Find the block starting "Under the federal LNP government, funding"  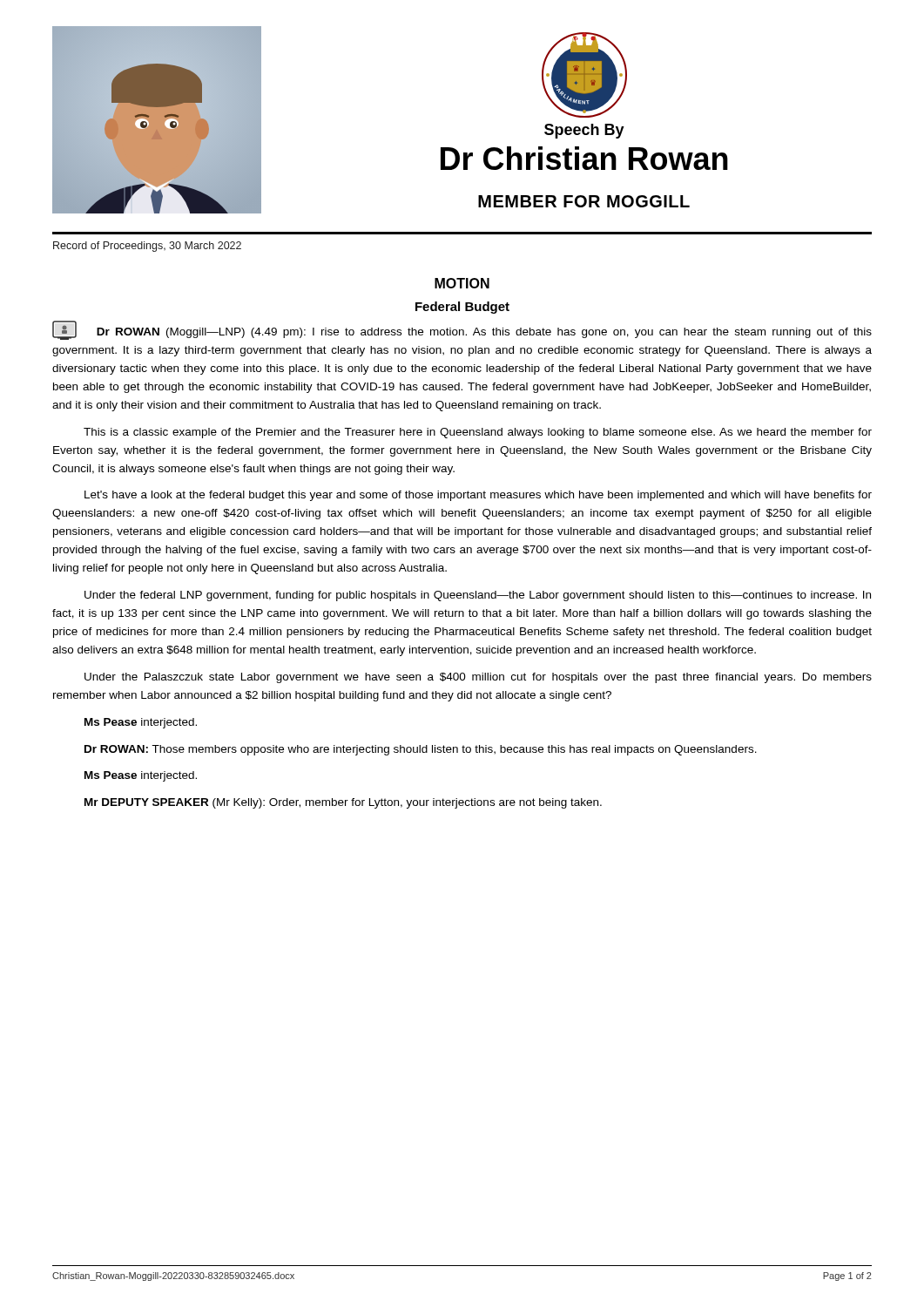(x=462, y=622)
